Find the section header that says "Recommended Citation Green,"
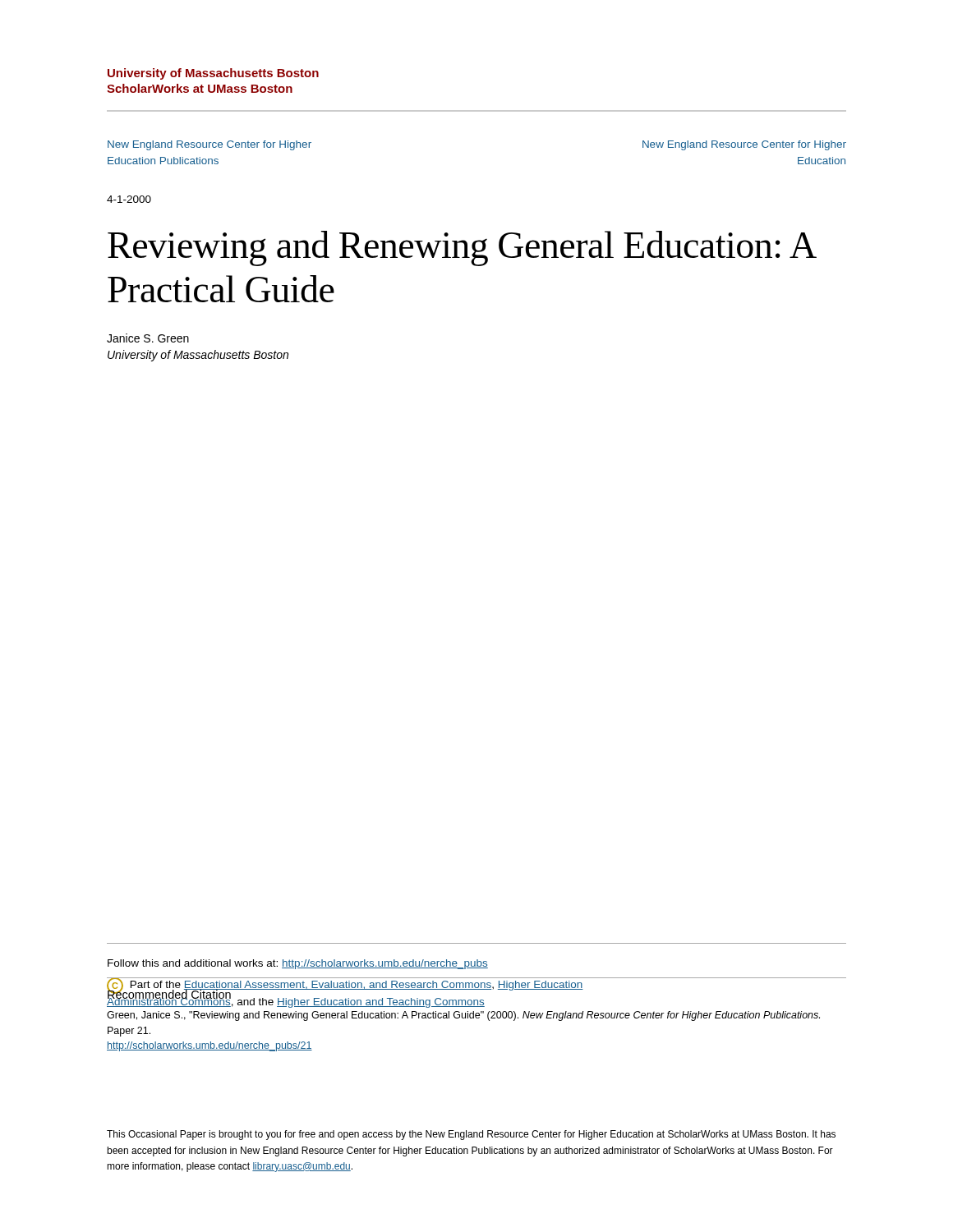 click(x=476, y=1021)
